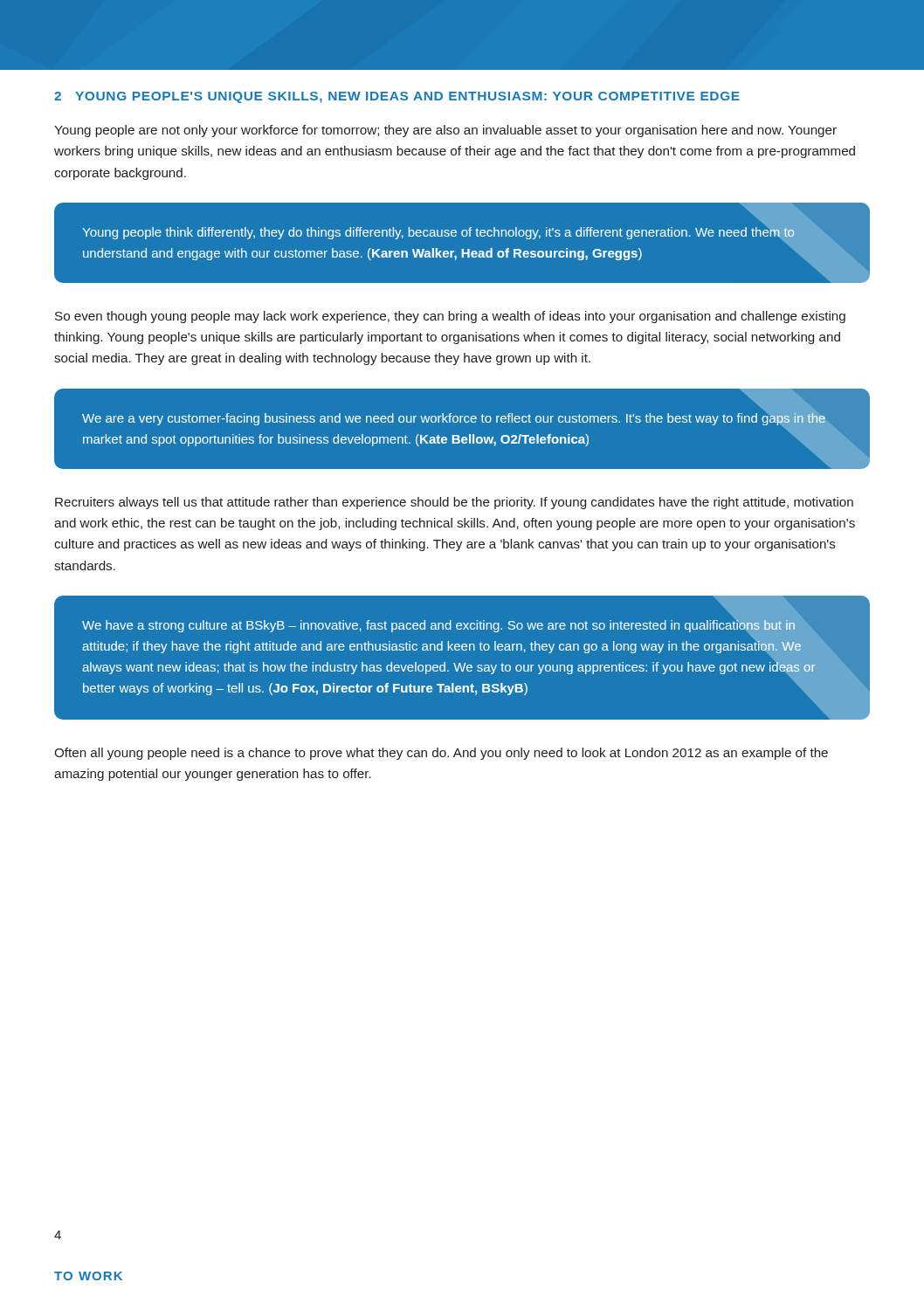Point to the block beginning "We have a strong culture"
924x1310 pixels.
476,658
